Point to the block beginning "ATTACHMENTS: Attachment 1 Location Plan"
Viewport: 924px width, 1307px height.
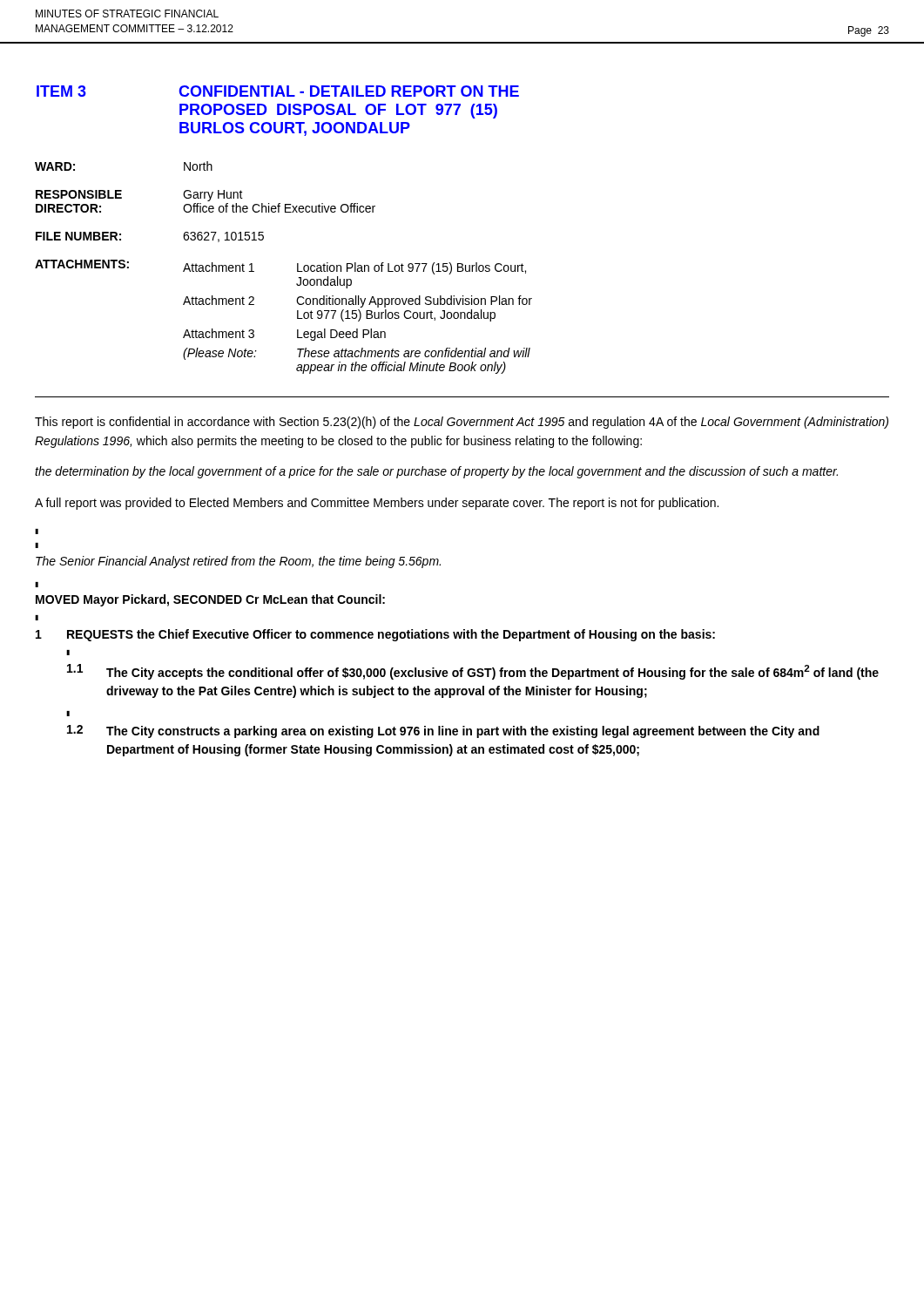pyautogui.click(x=462, y=317)
